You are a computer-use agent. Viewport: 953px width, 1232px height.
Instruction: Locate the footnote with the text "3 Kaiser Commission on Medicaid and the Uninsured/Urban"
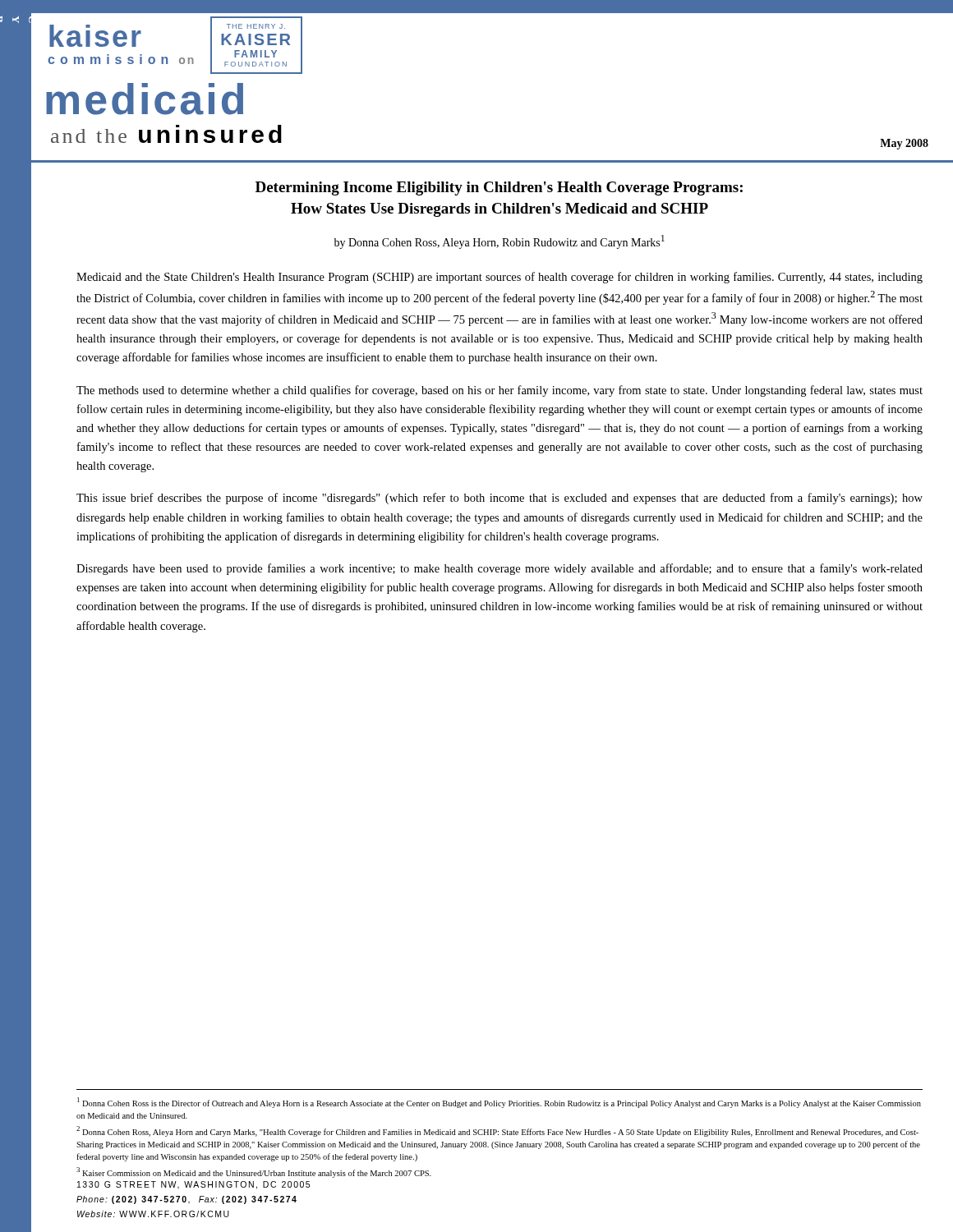click(x=254, y=1172)
